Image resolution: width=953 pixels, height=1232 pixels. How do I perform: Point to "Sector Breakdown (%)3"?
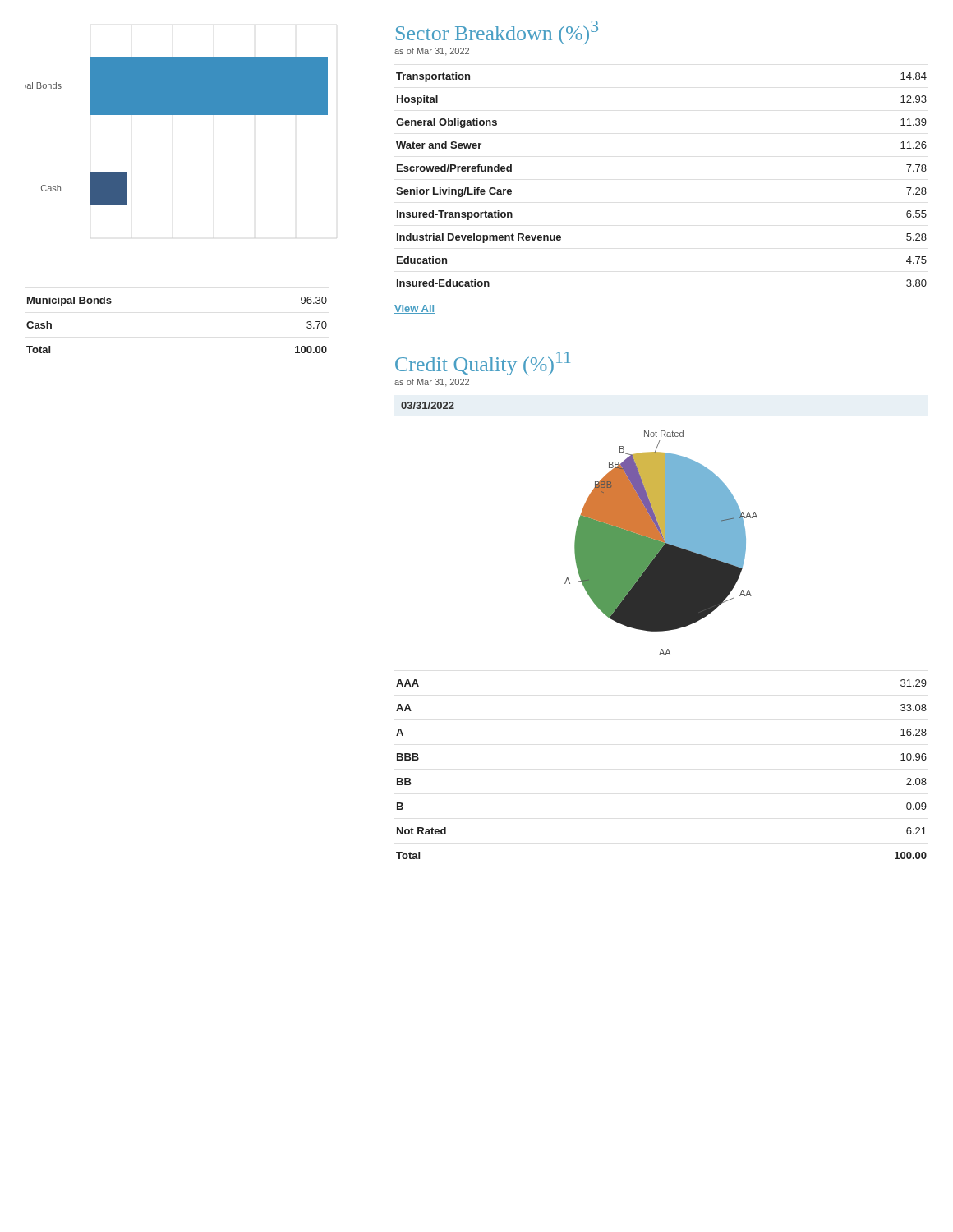[x=497, y=31]
